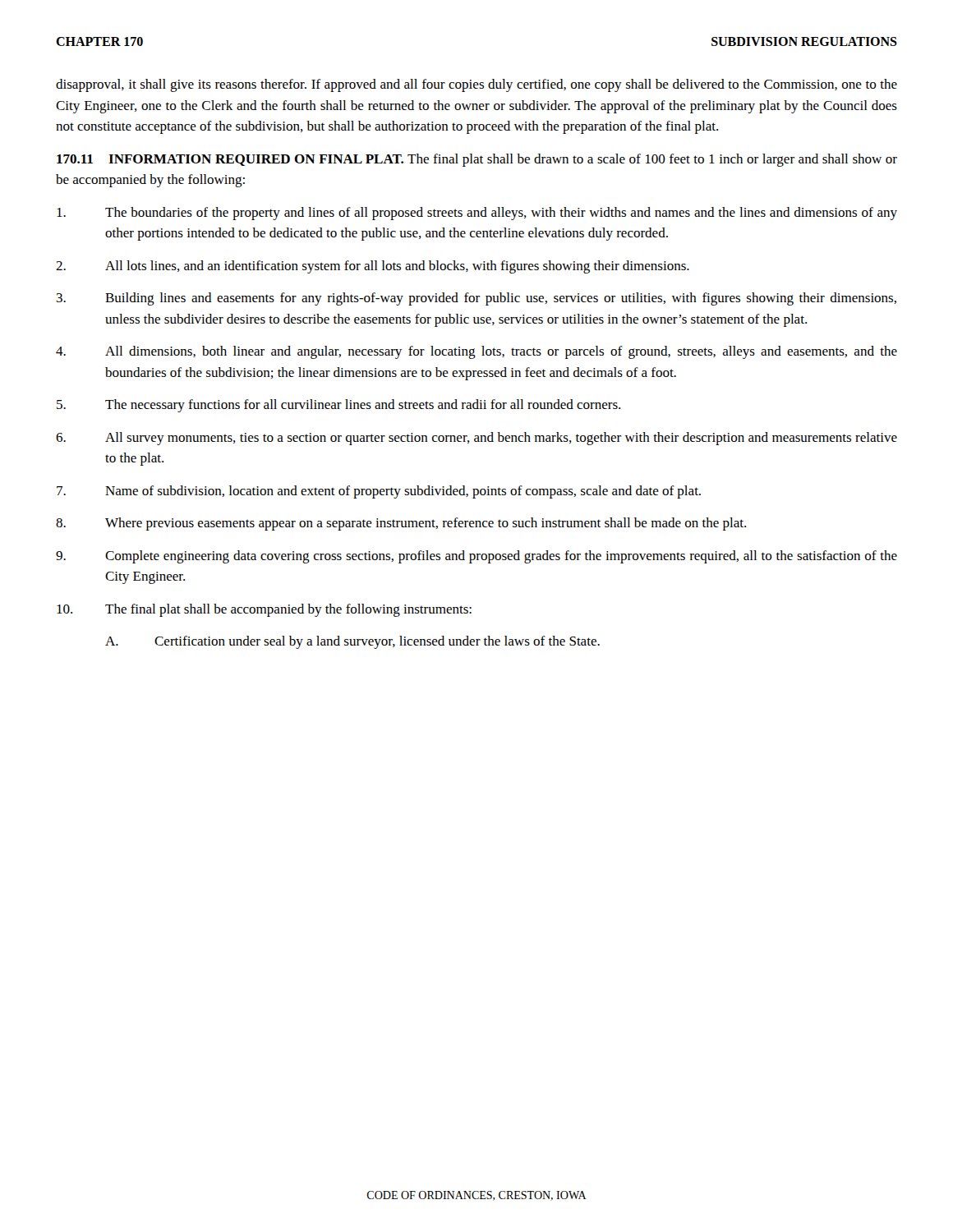Image resolution: width=953 pixels, height=1232 pixels.
Task: Point to the block beginning "9. Complete engineering data covering cross sections,"
Action: pos(476,566)
